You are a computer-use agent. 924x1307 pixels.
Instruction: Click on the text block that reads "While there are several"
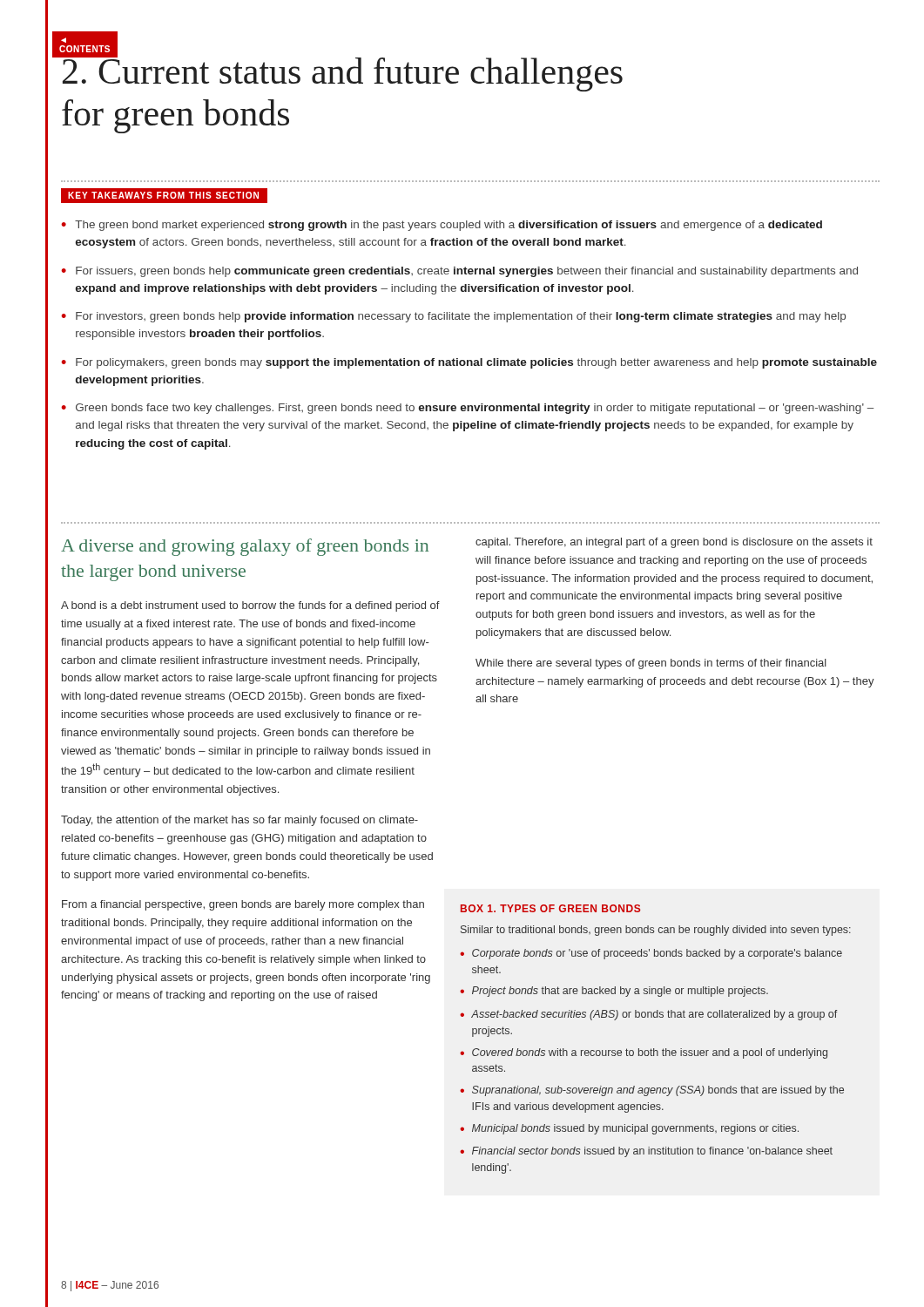pos(675,681)
